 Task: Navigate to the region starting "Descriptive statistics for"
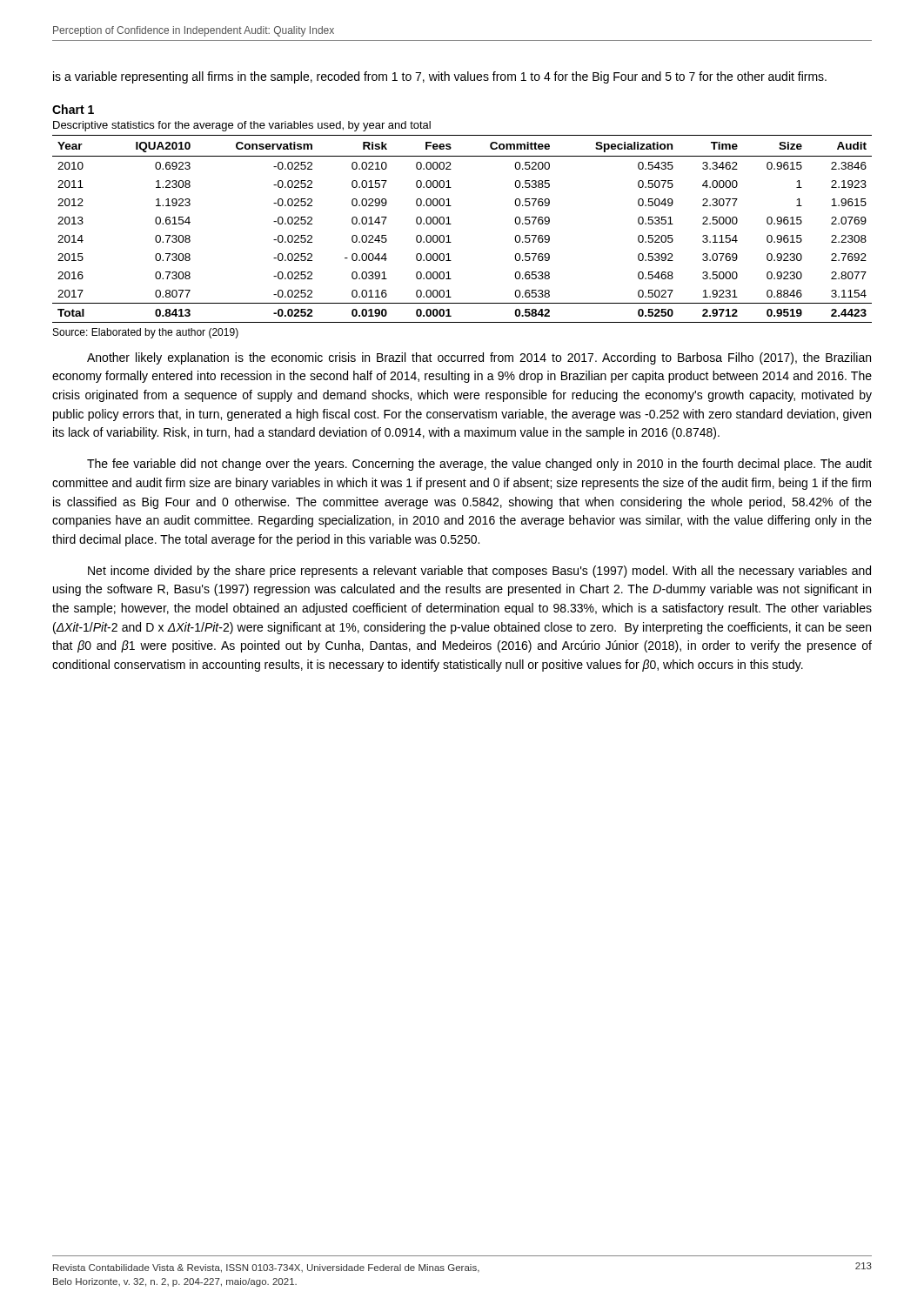(x=242, y=125)
